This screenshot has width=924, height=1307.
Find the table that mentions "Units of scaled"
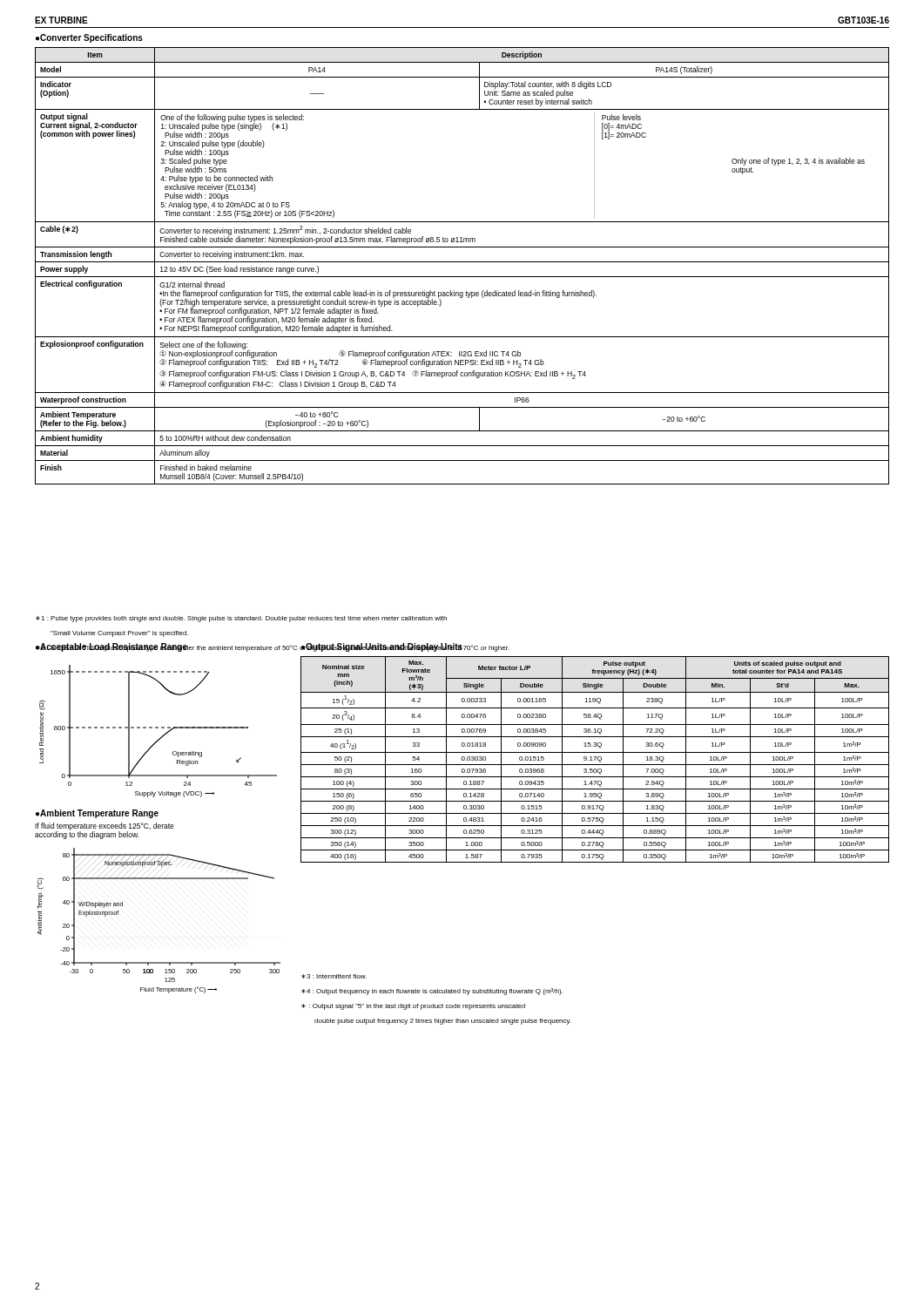point(595,759)
